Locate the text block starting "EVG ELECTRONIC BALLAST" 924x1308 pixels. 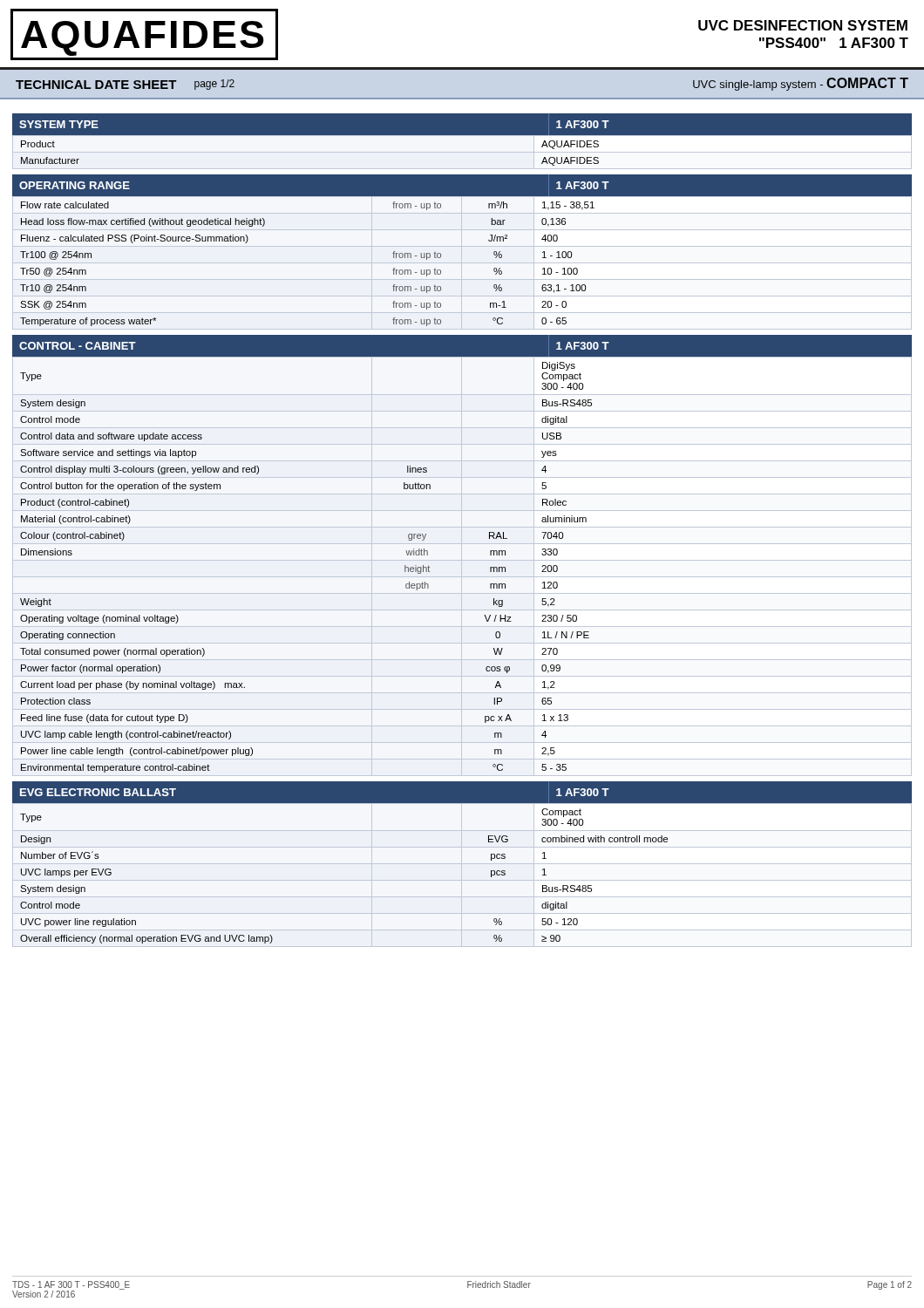click(x=462, y=792)
